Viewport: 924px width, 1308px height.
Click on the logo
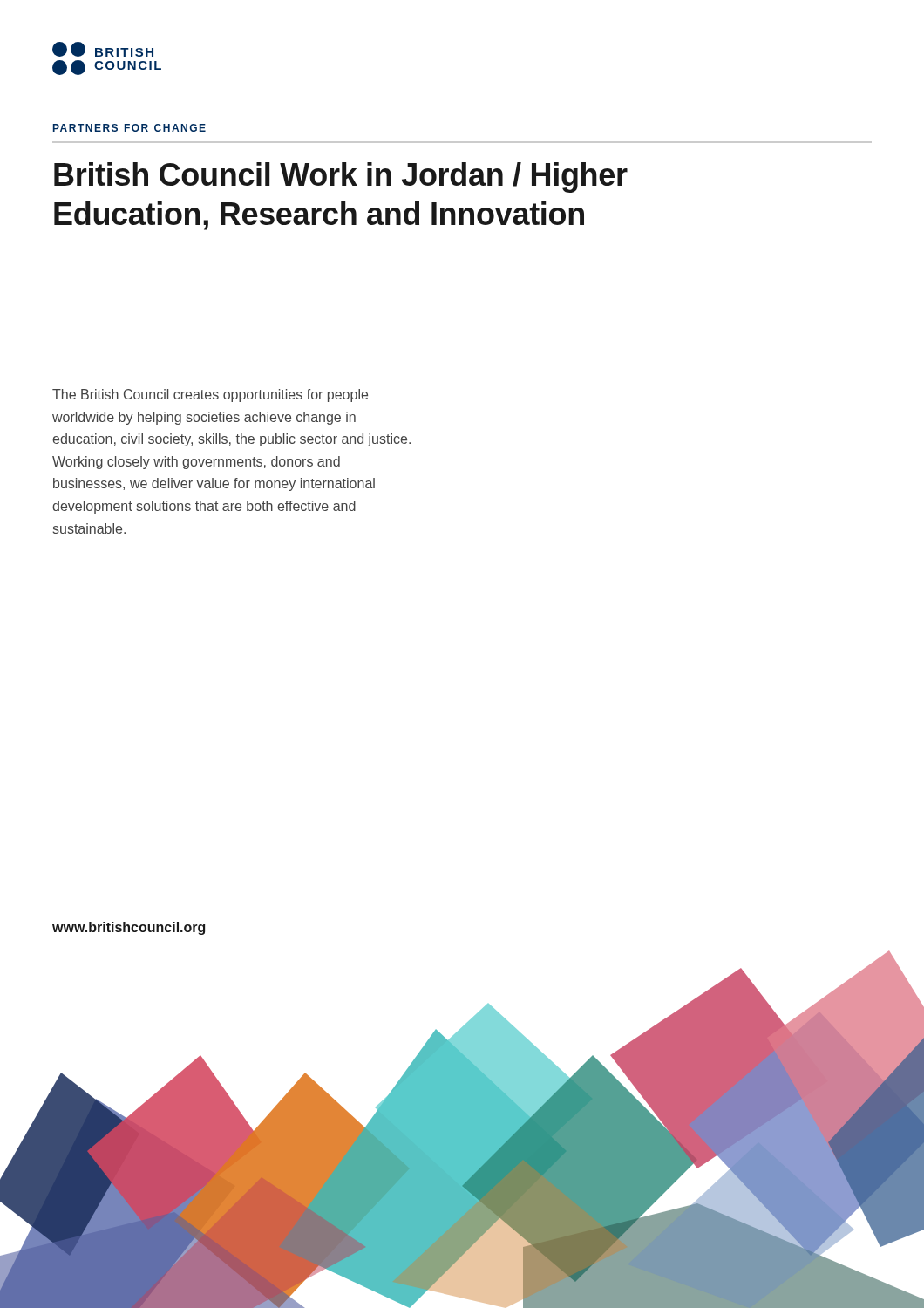click(108, 58)
